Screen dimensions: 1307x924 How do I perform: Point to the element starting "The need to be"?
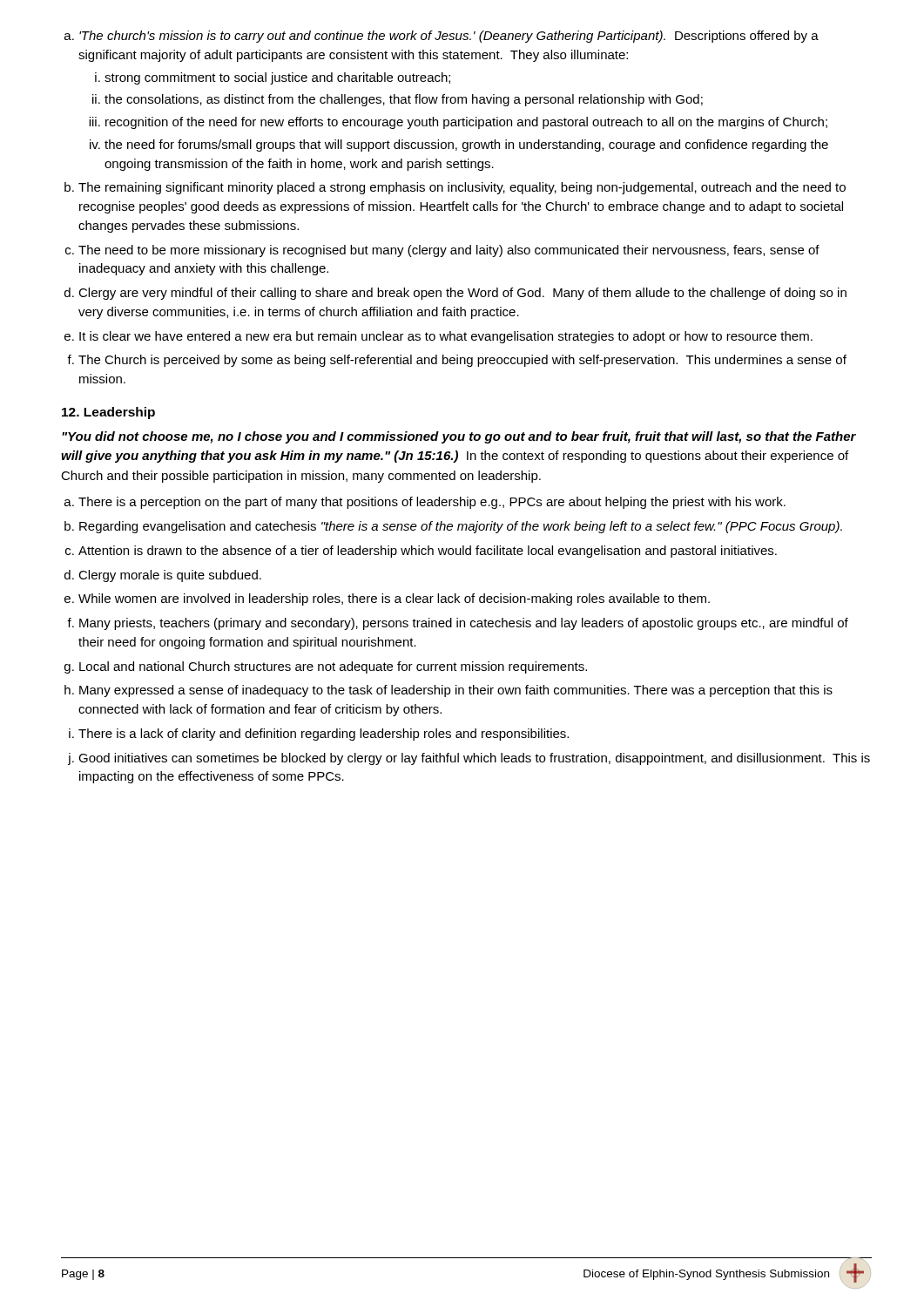click(466, 259)
